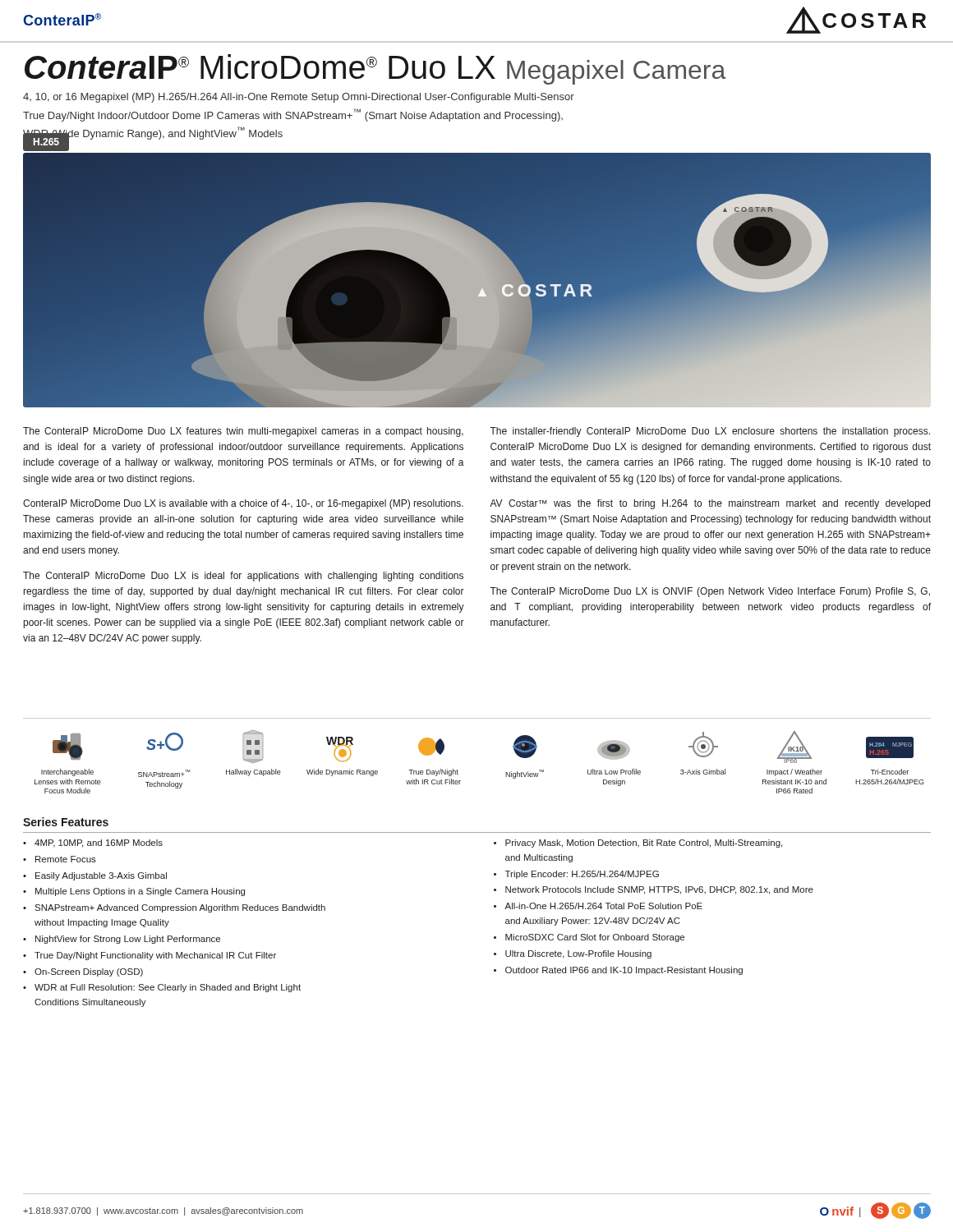The image size is (953, 1232).
Task: Find the block on this page that starts "•True Day/Night Functionality with Mechanical"
Action: tap(150, 956)
